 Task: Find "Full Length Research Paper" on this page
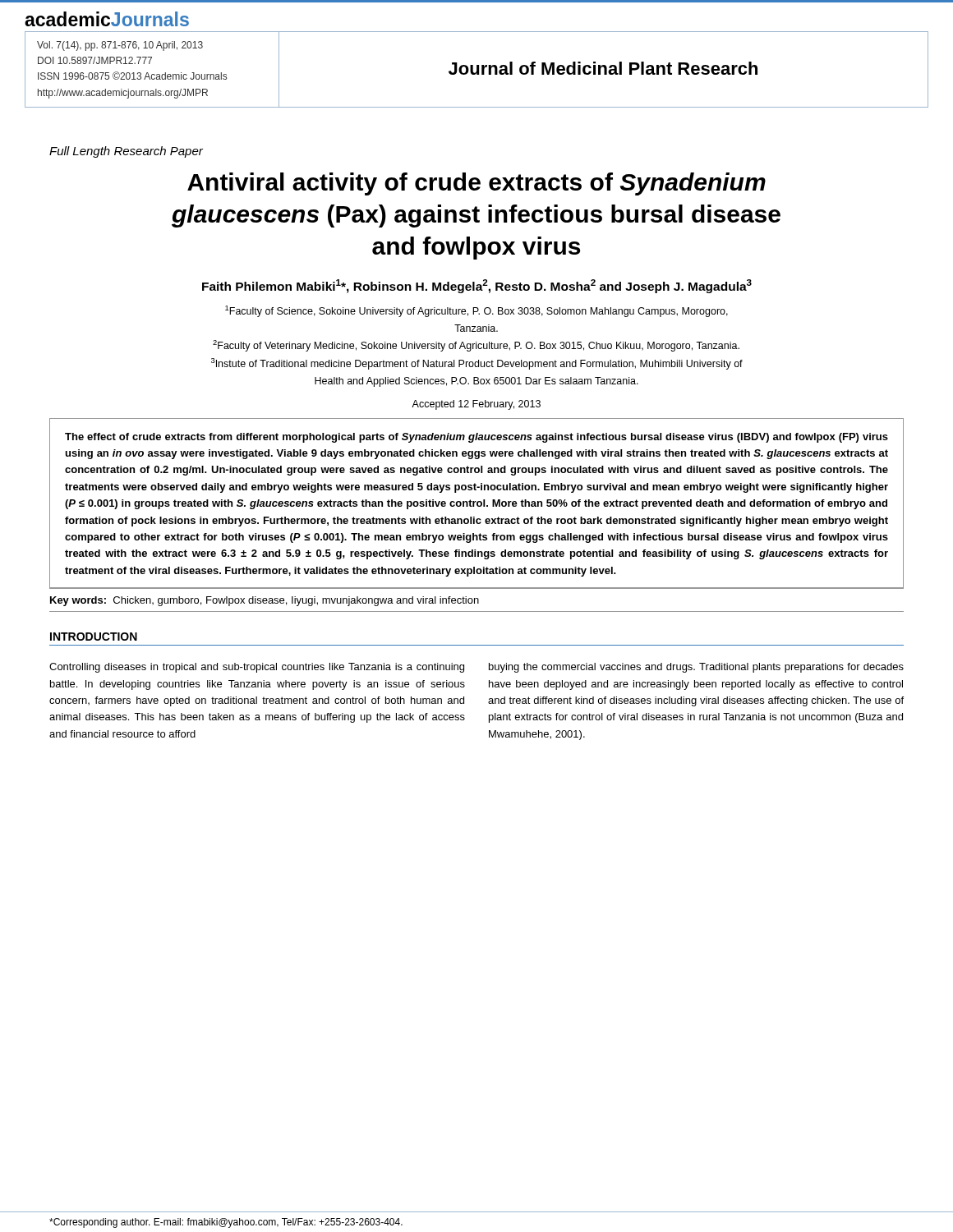(126, 150)
